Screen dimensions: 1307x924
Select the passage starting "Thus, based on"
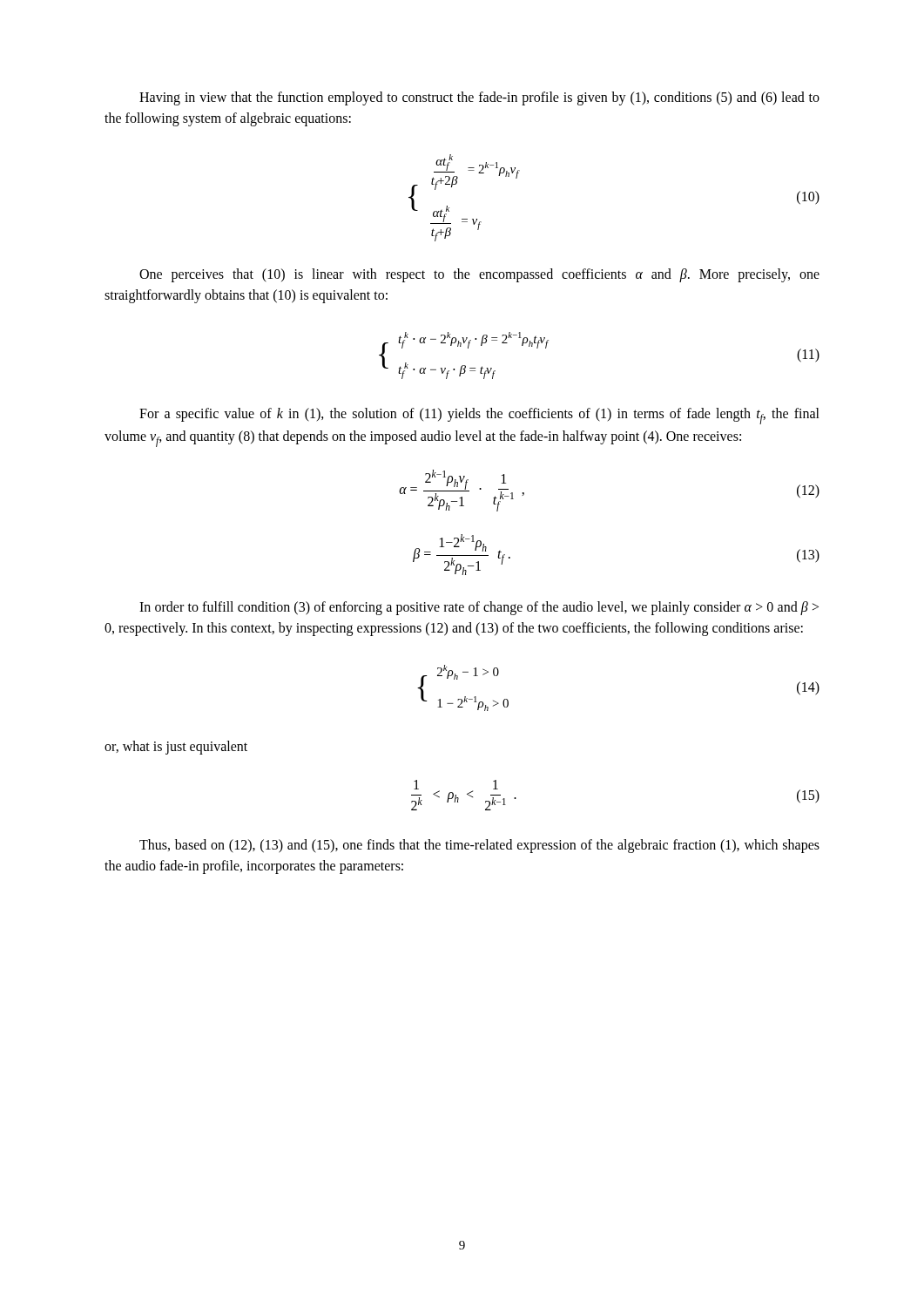462,855
